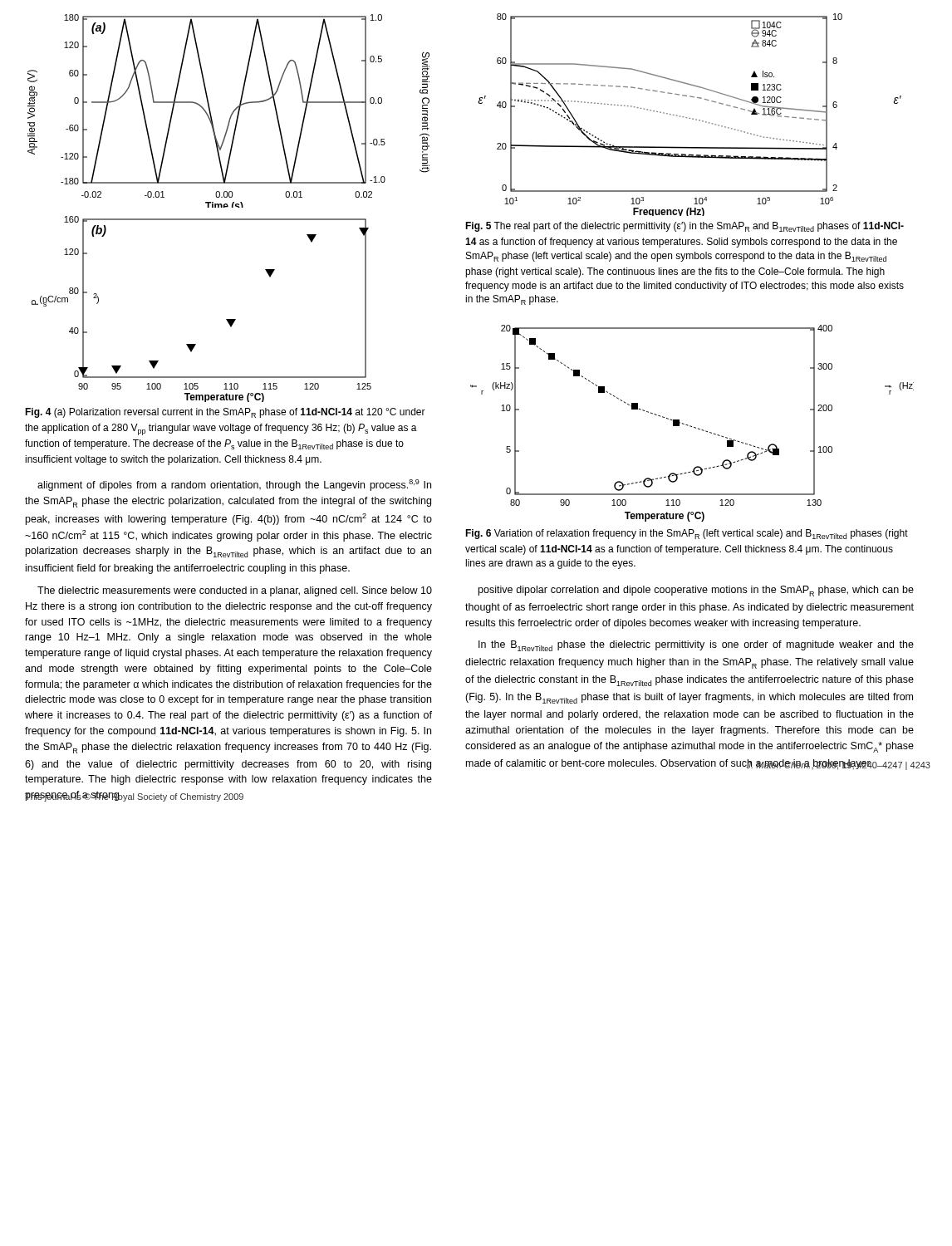Viewport: 952px width, 1246px height.
Task: Locate the text block that reads "positive dipolar correlation and"
Action: tap(690, 677)
